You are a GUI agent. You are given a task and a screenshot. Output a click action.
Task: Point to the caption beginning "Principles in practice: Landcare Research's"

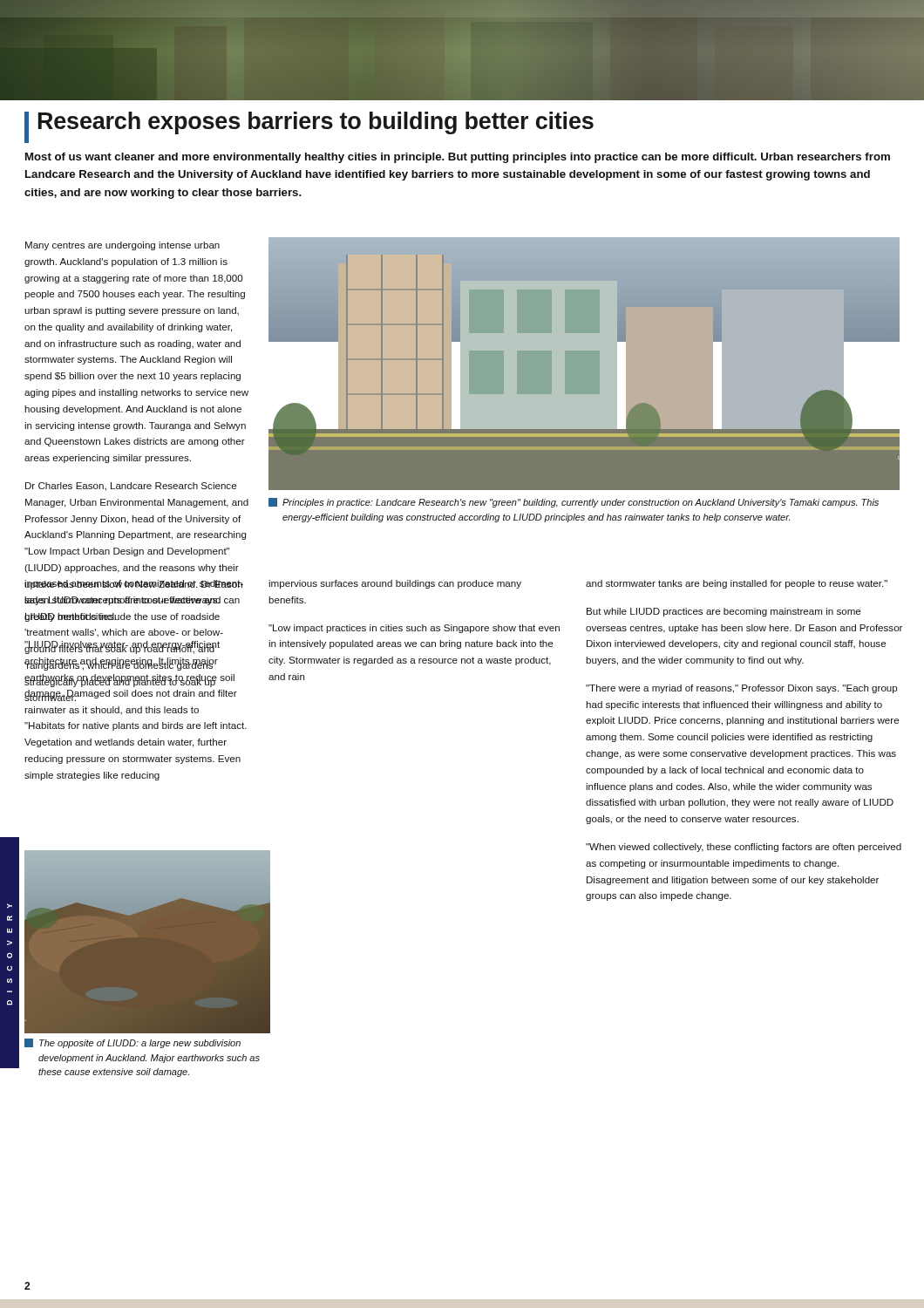click(x=584, y=510)
